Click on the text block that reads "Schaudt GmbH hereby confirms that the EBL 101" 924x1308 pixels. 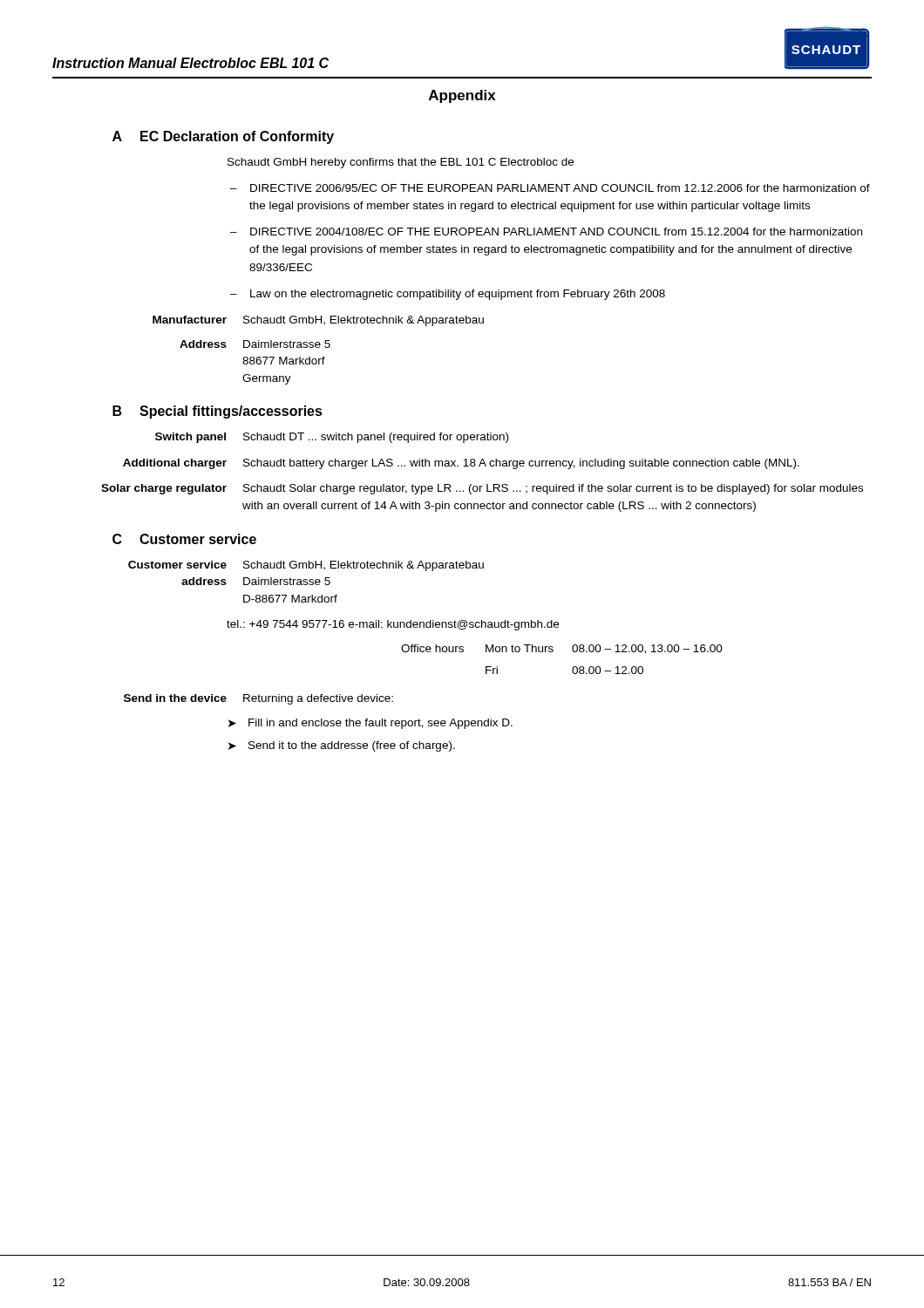(400, 162)
